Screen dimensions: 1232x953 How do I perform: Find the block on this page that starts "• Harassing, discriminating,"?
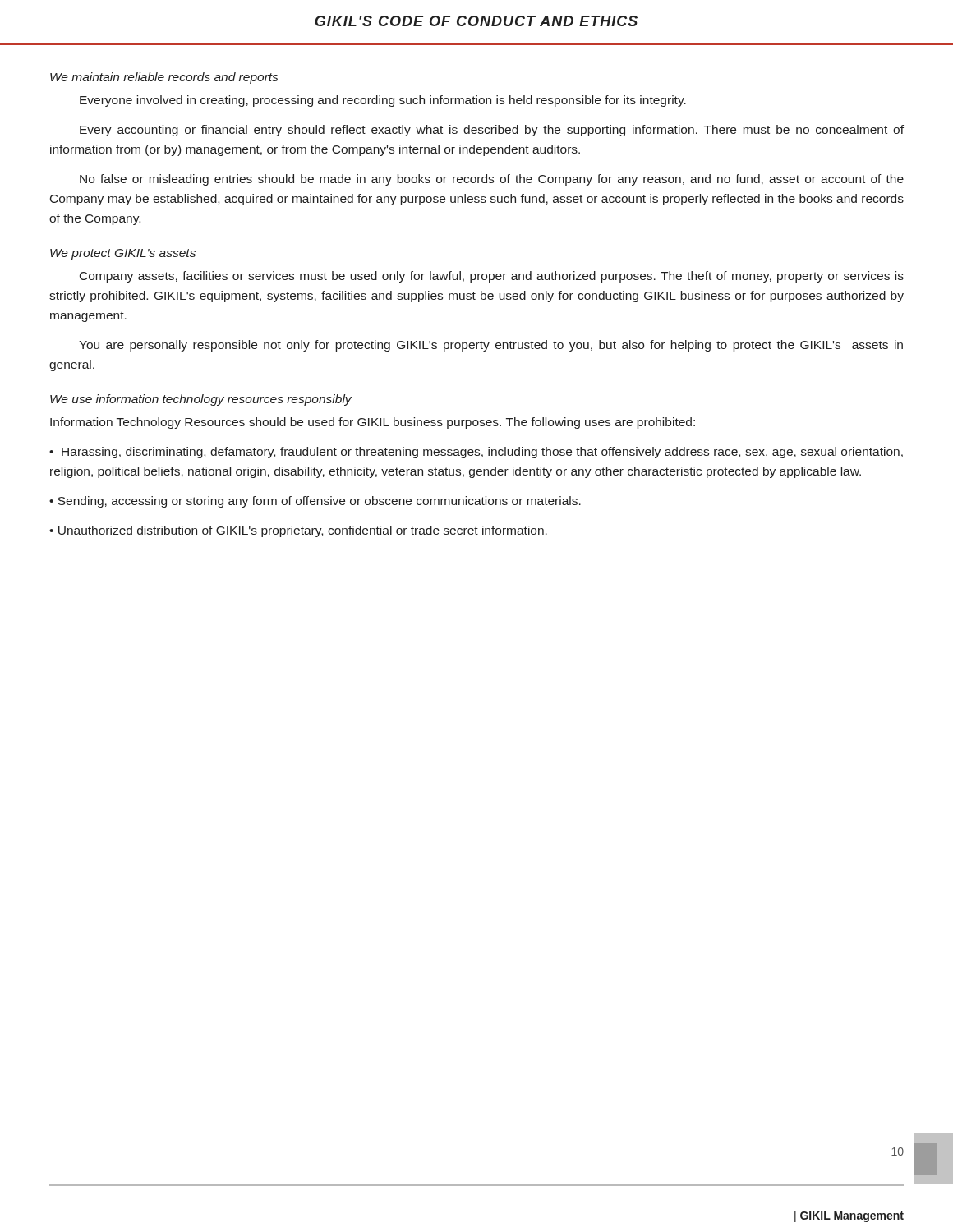coord(476,461)
